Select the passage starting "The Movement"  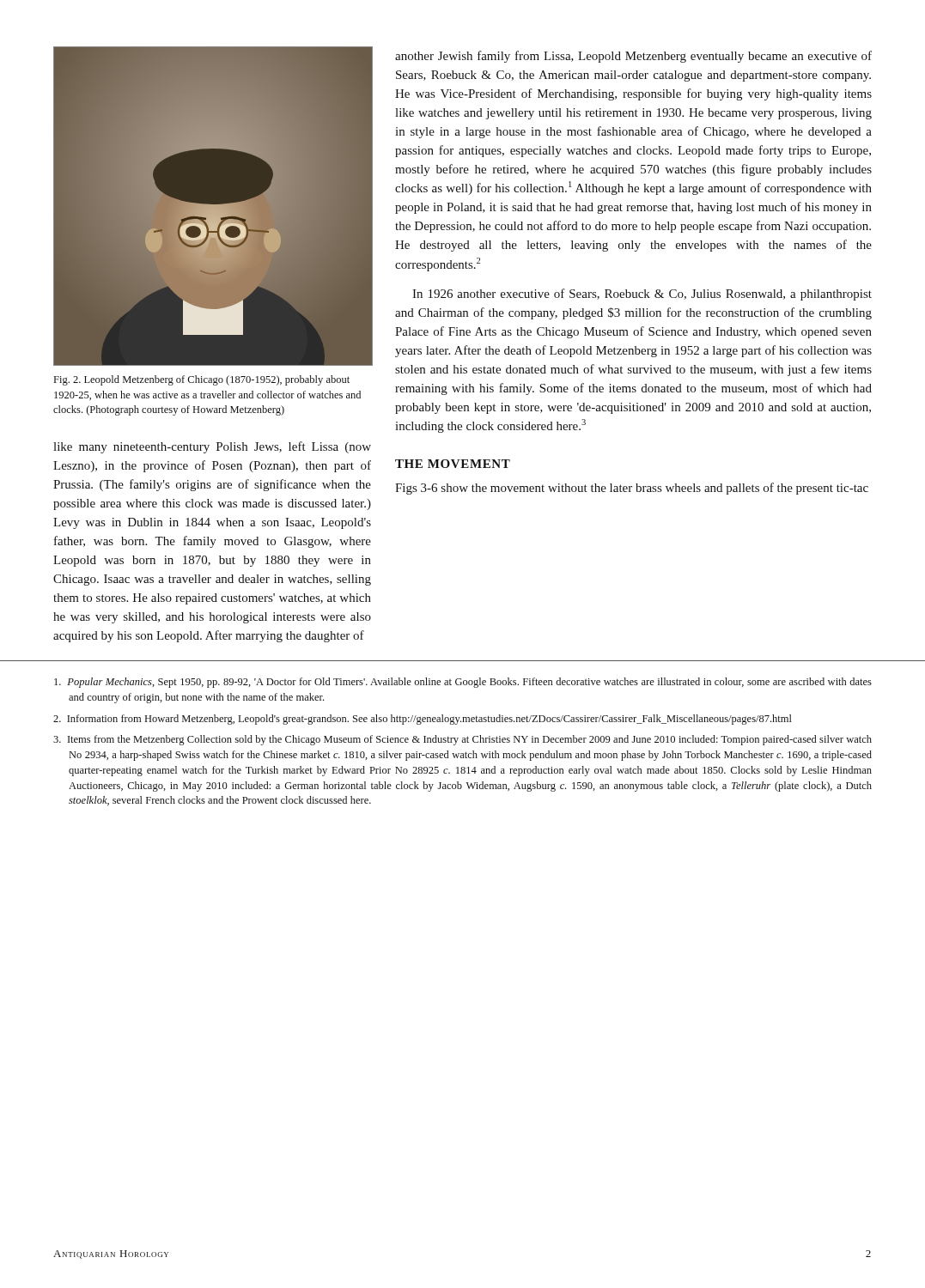[x=453, y=464]
